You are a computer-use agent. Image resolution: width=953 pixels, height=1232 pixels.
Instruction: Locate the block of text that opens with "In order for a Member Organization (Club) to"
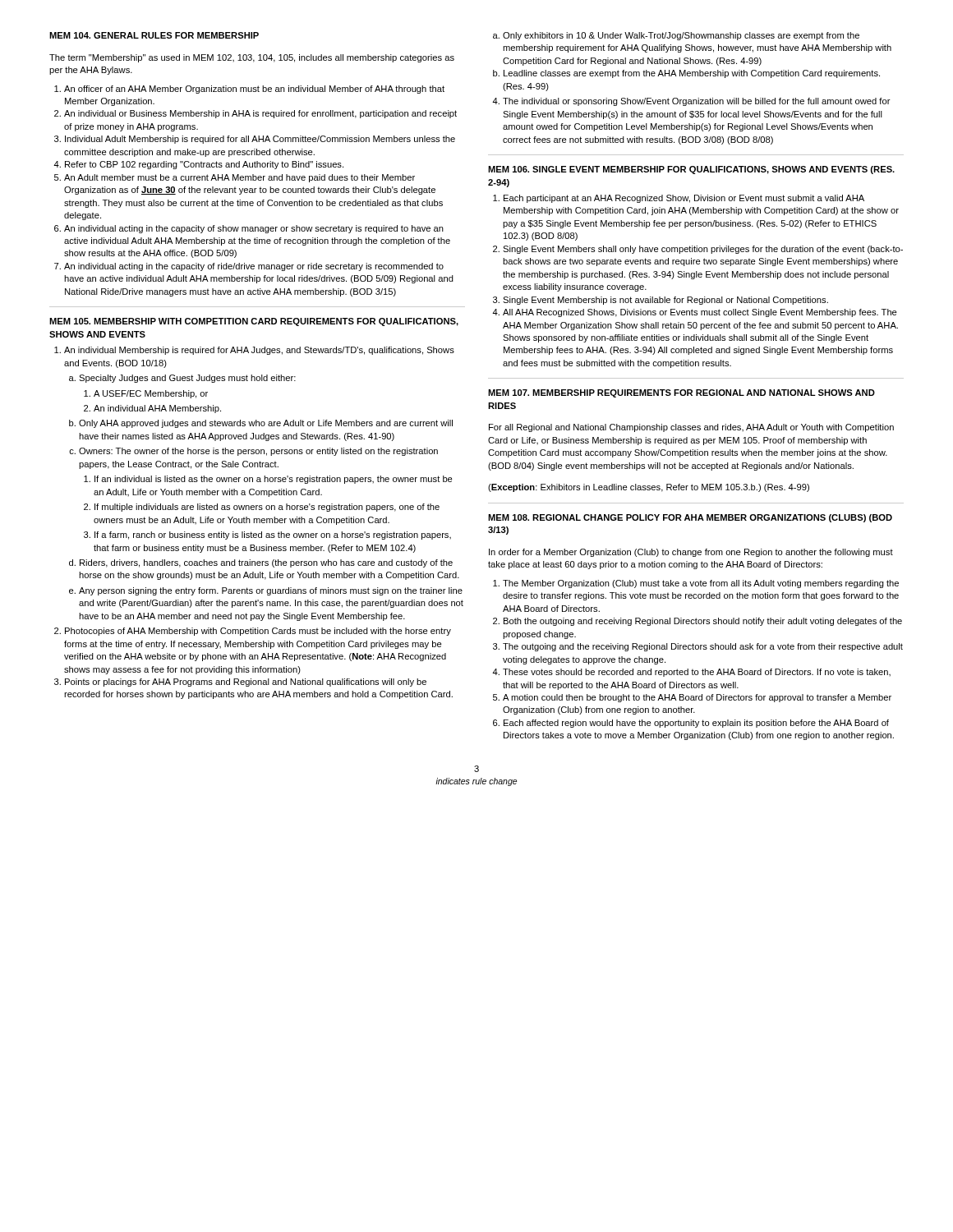[x=696, y=559]
